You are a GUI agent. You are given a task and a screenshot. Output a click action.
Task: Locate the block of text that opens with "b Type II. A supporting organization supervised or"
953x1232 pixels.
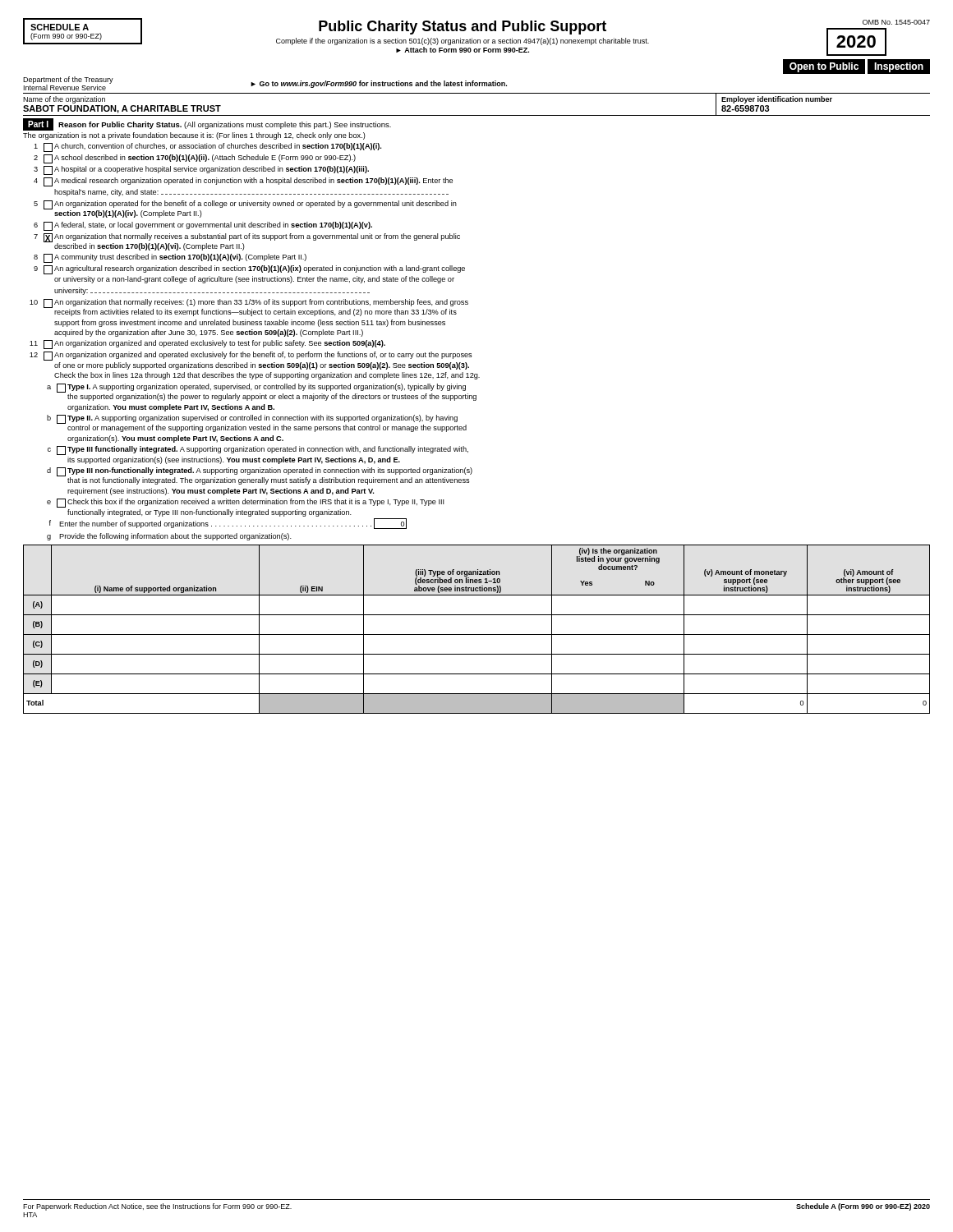[257, 423]
